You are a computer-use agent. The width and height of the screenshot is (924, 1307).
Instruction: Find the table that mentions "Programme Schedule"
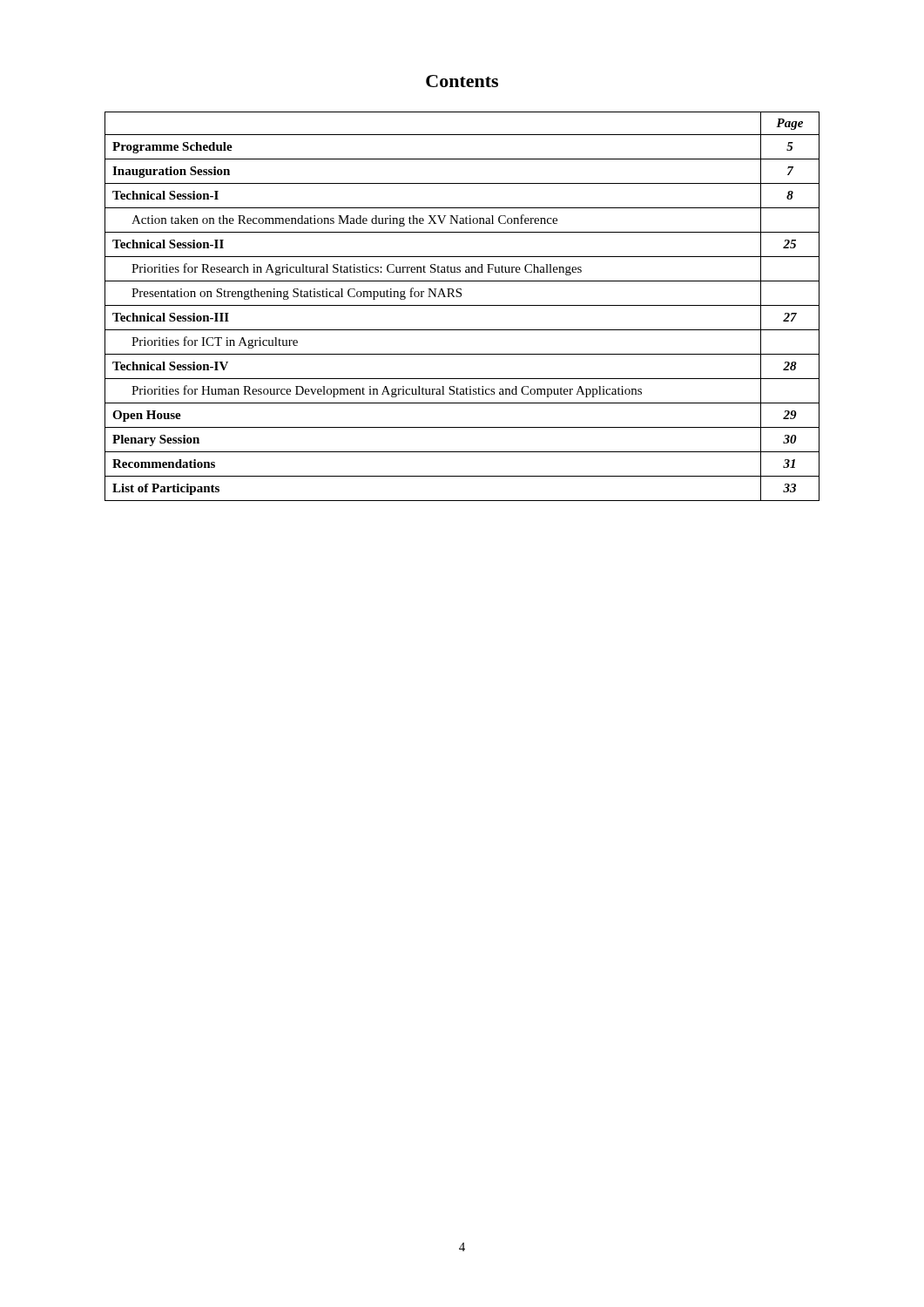[x=462, y=306]
